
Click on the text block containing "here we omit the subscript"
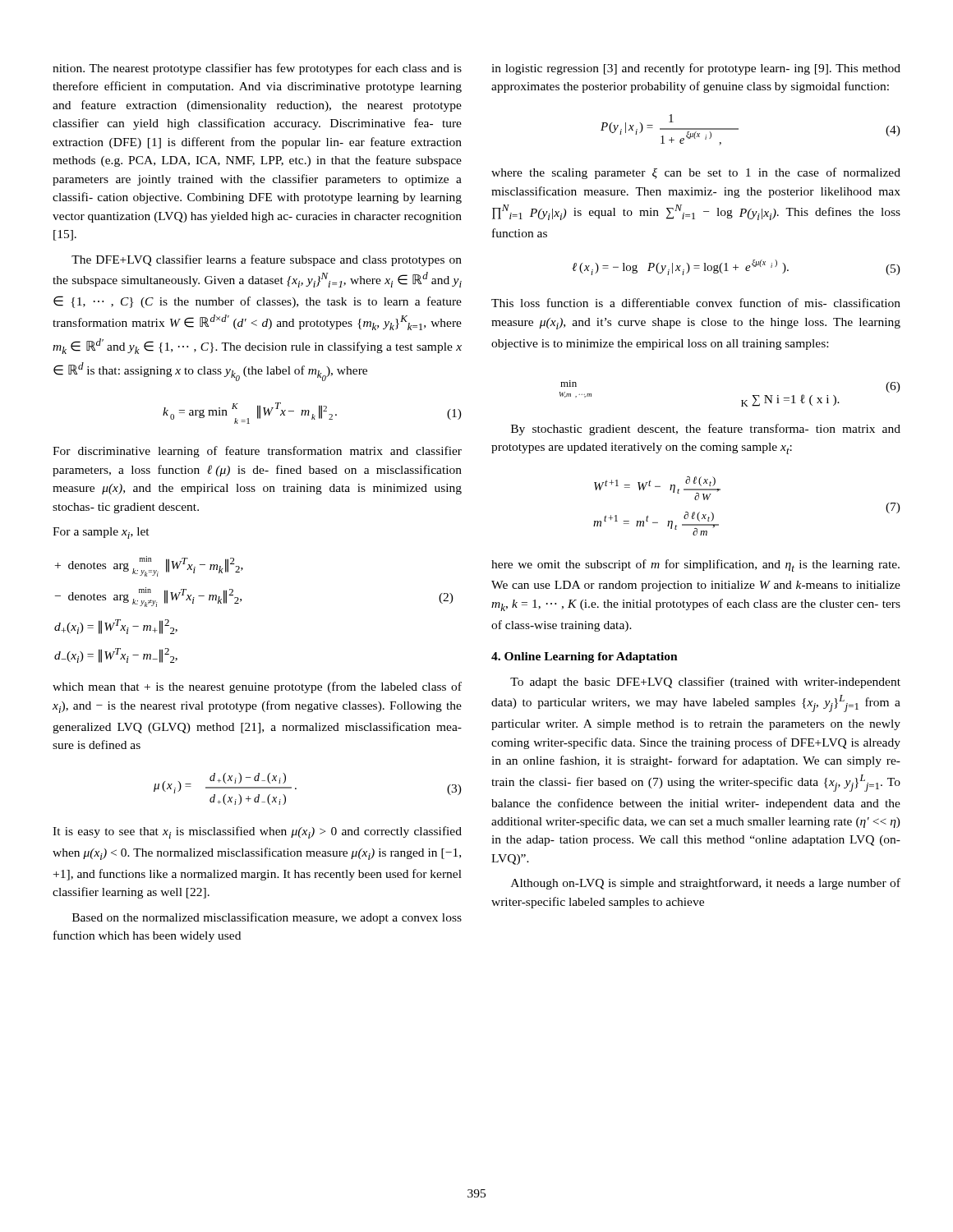[696, 595]
